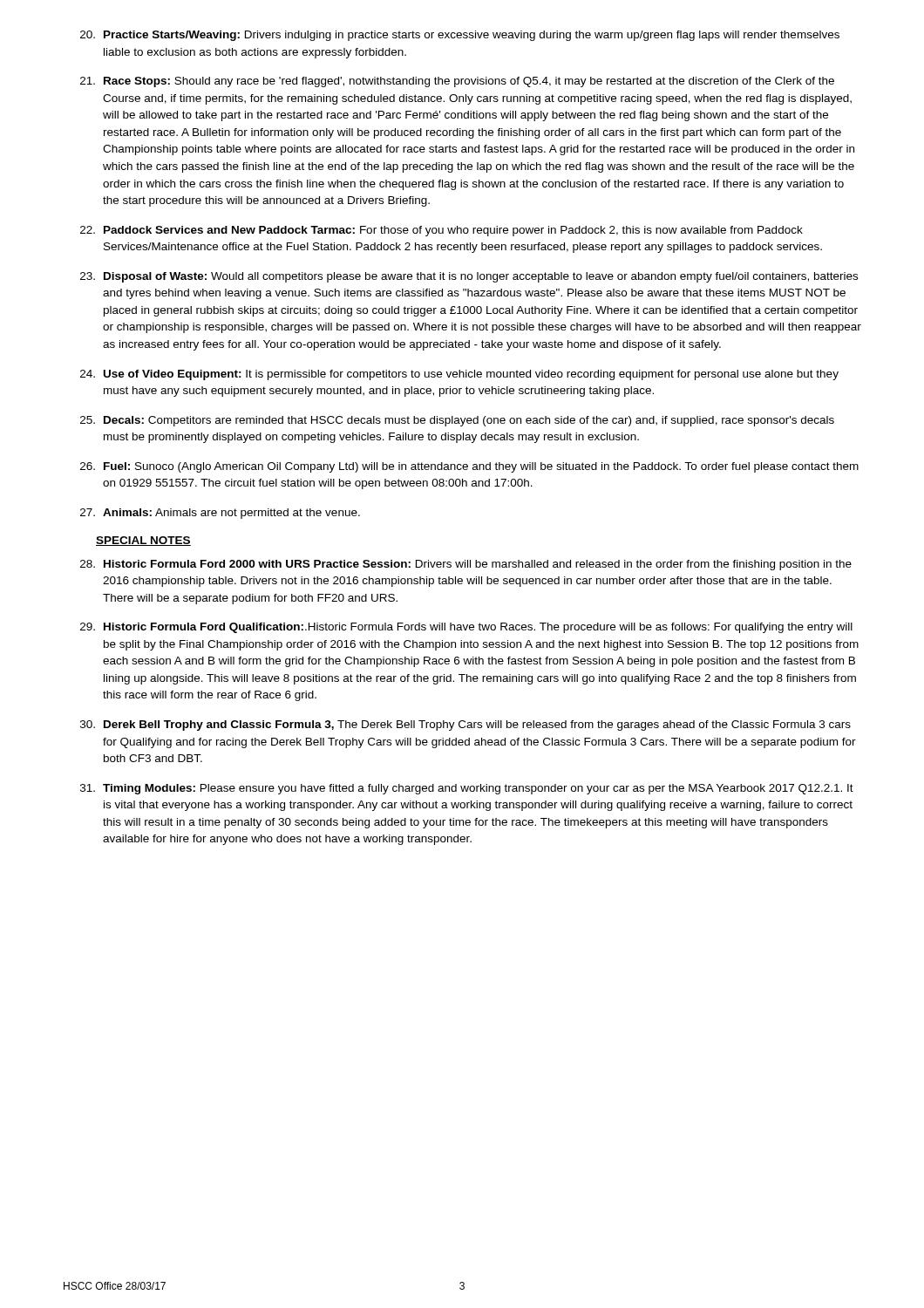Image resolution: width=924 pixels, height=1308 pixels.
Task: Where does it say "SPECIAL NOTES"?
Action: pyautogui.click(x=143, y=540)
